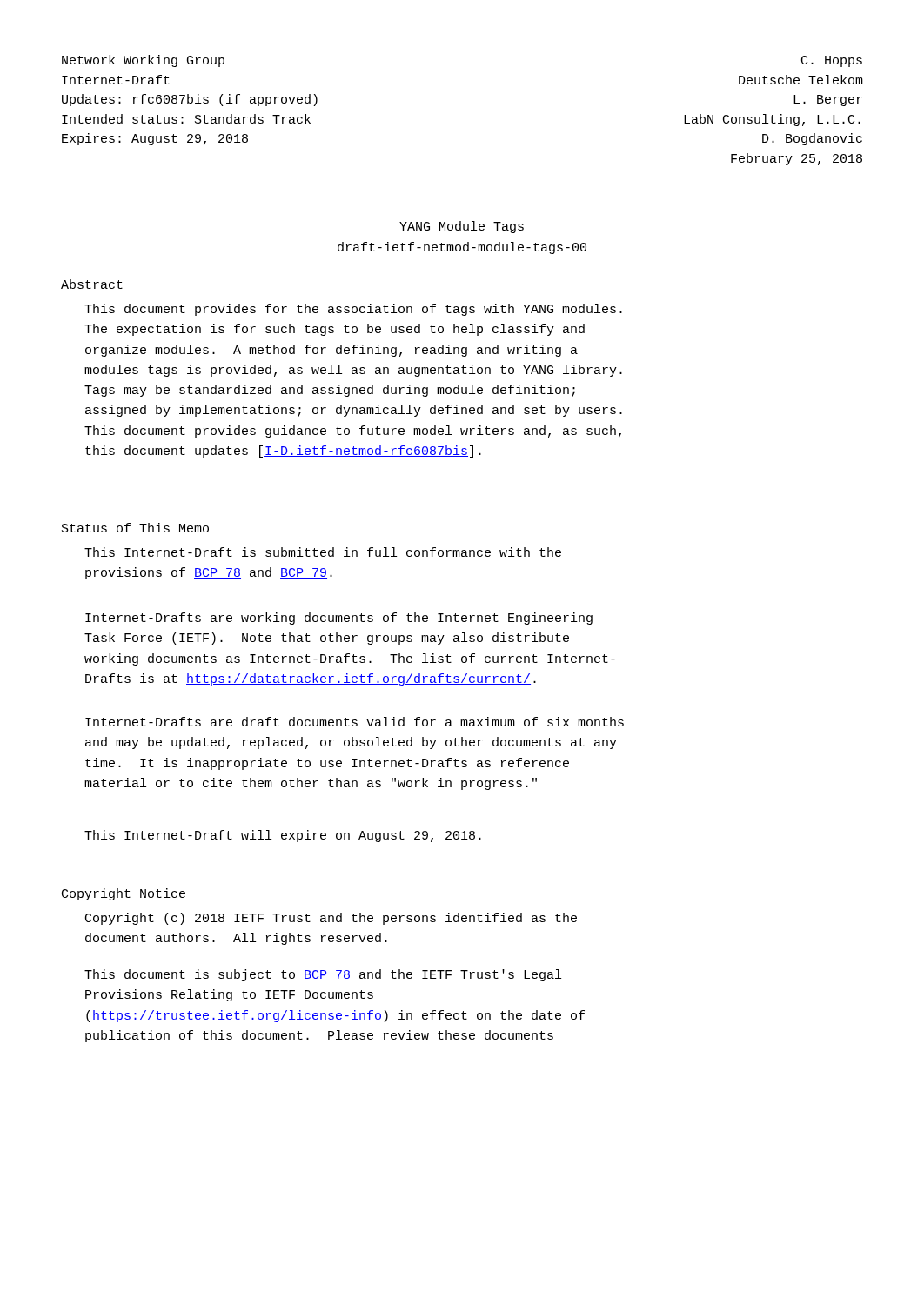The width and height of the screenshot is (924, 1305).
Task: Navigate to the text block starting "Copyright Notice"
Action: 124,895
